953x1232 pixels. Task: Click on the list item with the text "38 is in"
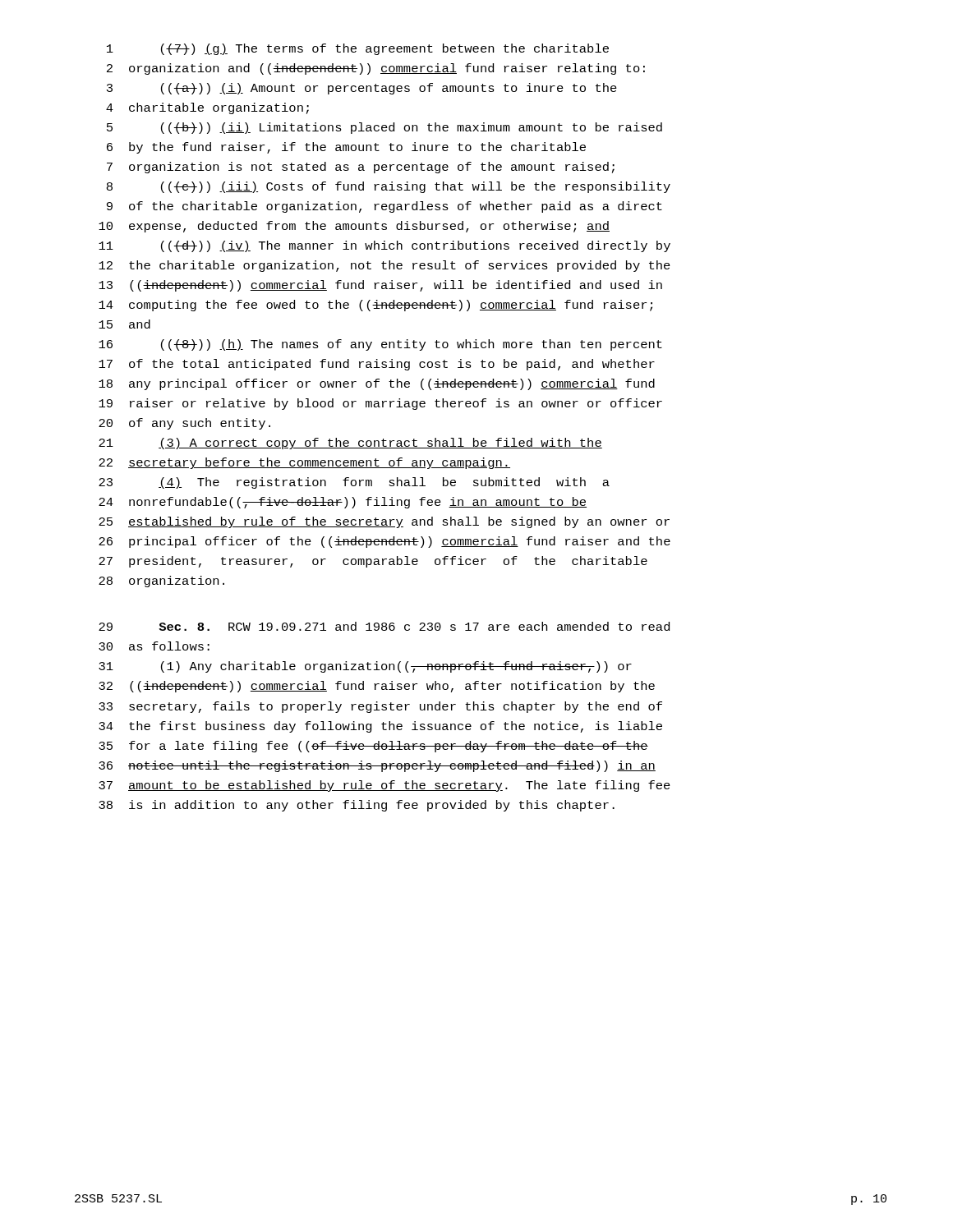[481, 805]
